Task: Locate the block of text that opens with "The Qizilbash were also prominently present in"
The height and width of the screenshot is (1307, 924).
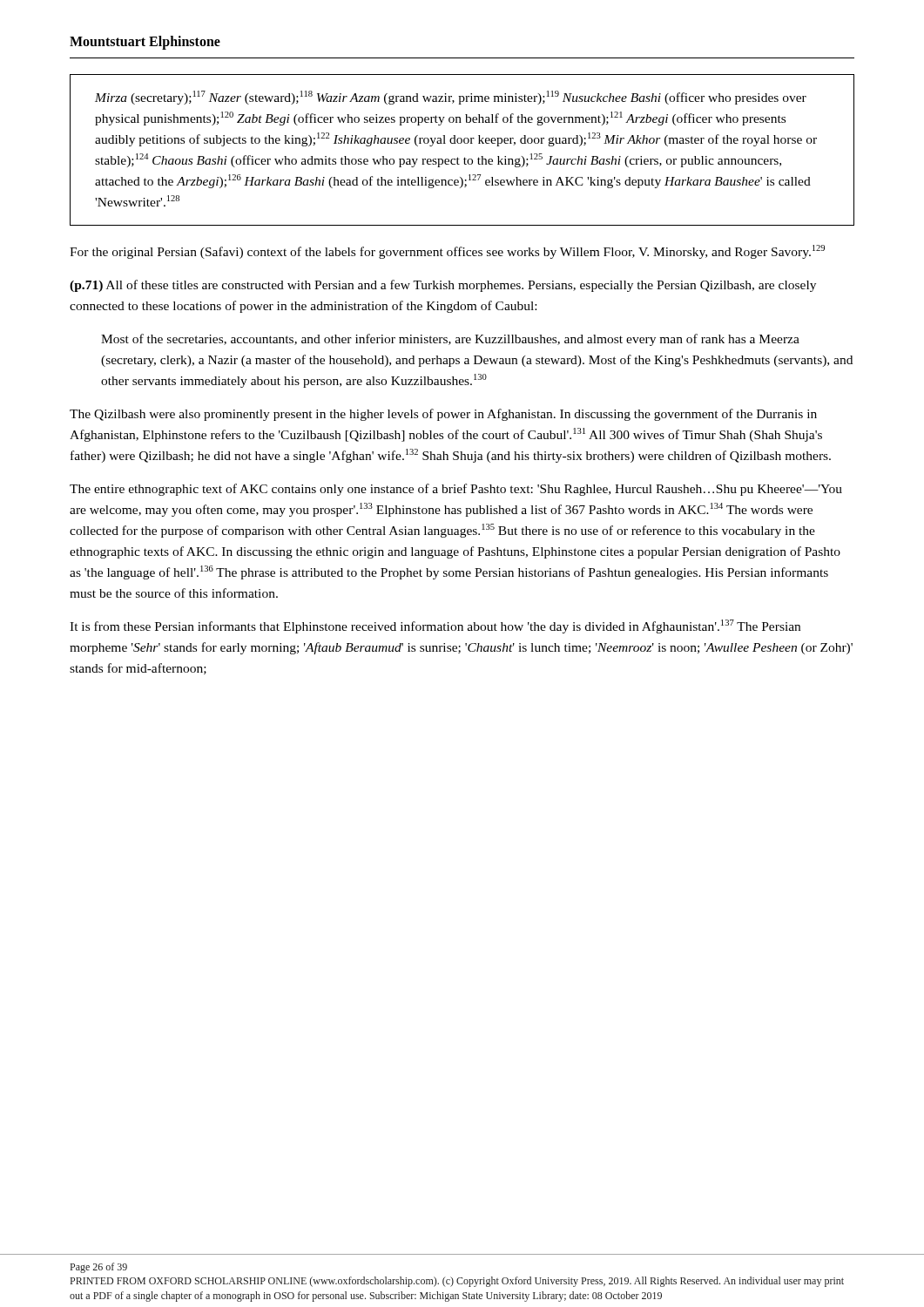Action: pos(451,435)
